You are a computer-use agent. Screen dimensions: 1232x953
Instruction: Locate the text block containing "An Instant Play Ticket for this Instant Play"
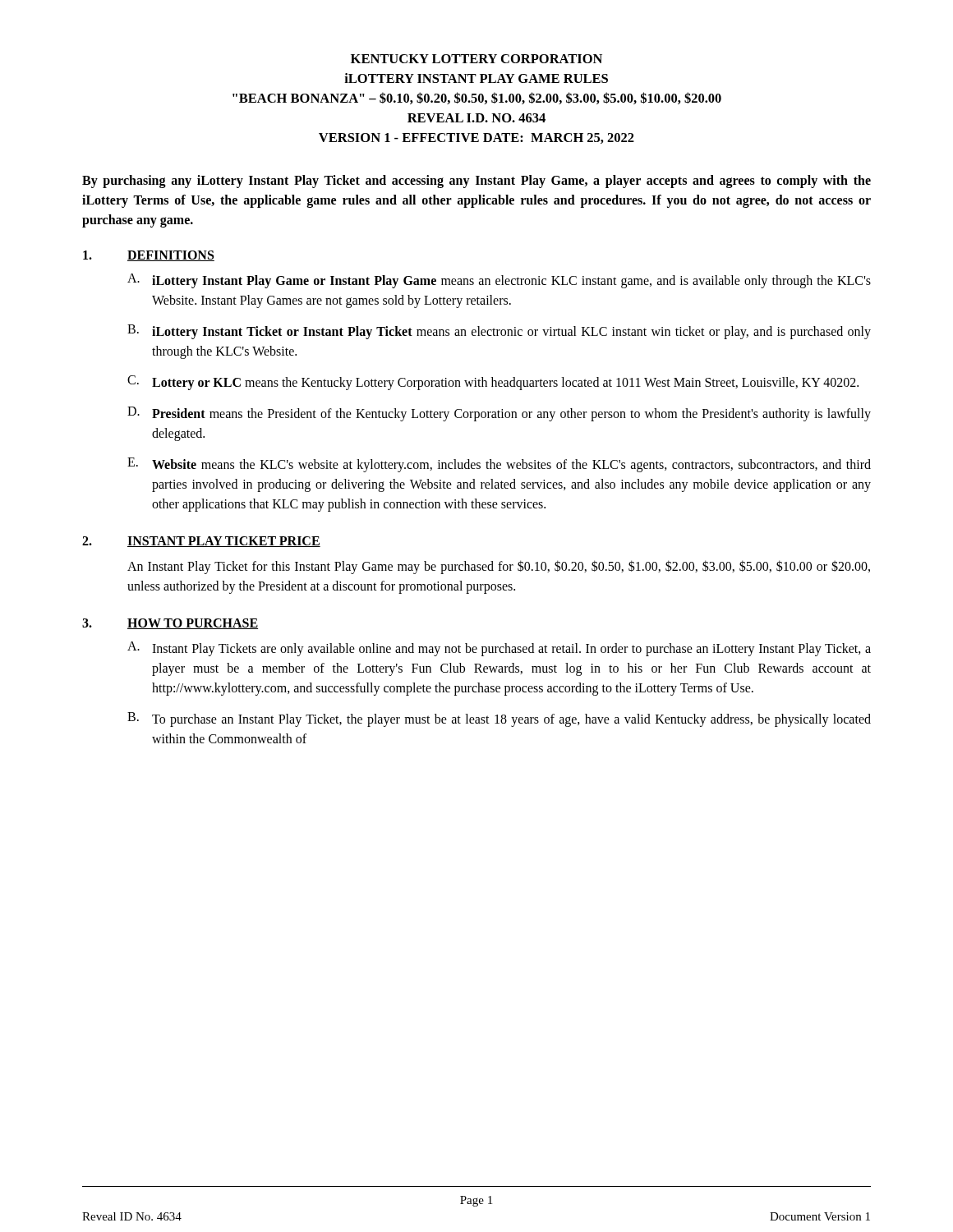(x=499, y=576)
